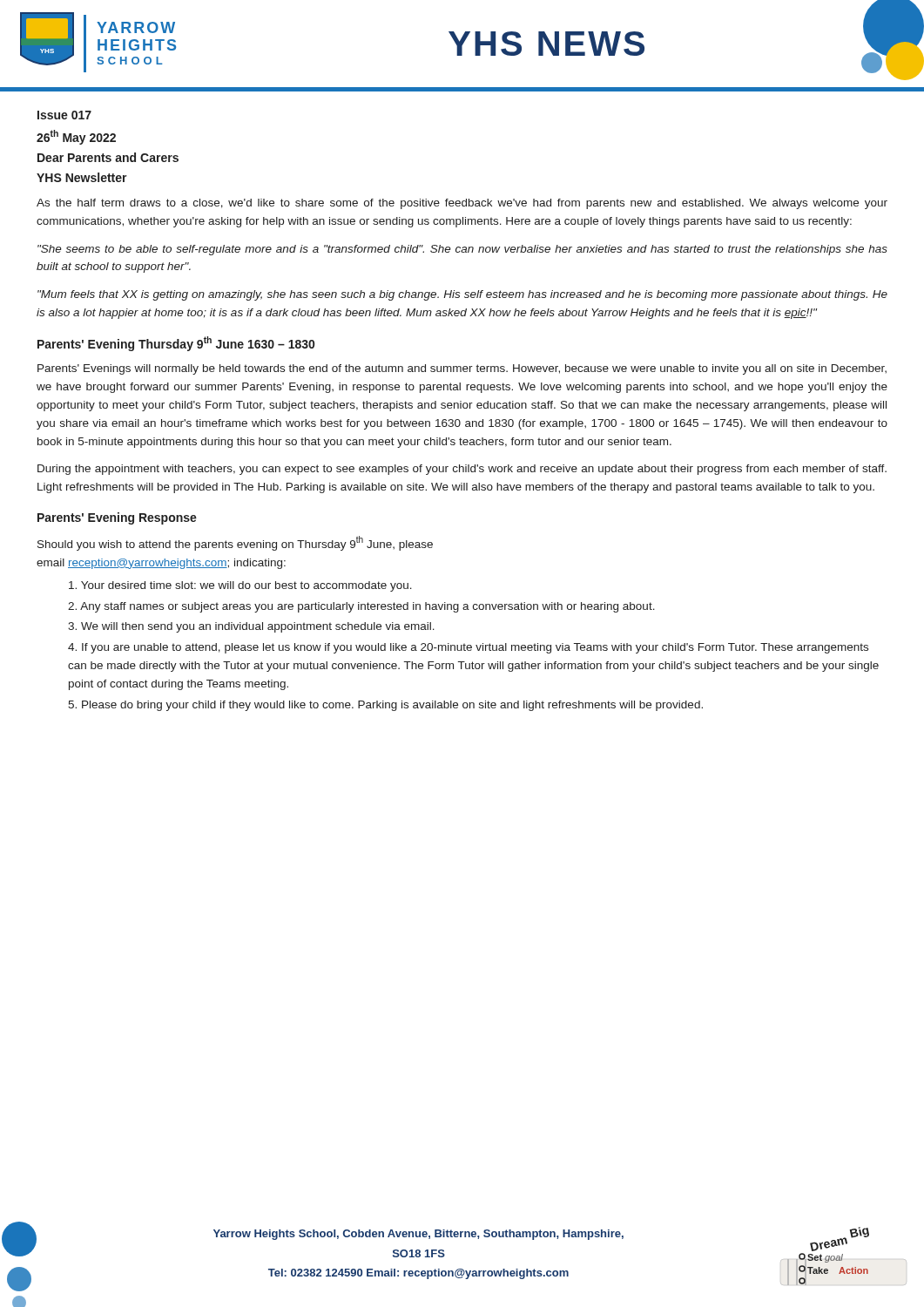The height and width of the screenshot is (1307, 924).
Task: Select the text block that reads ""Mum feels that XX is getting on amazingly,"
Action: pyautogui.click(x=462, y=303)
